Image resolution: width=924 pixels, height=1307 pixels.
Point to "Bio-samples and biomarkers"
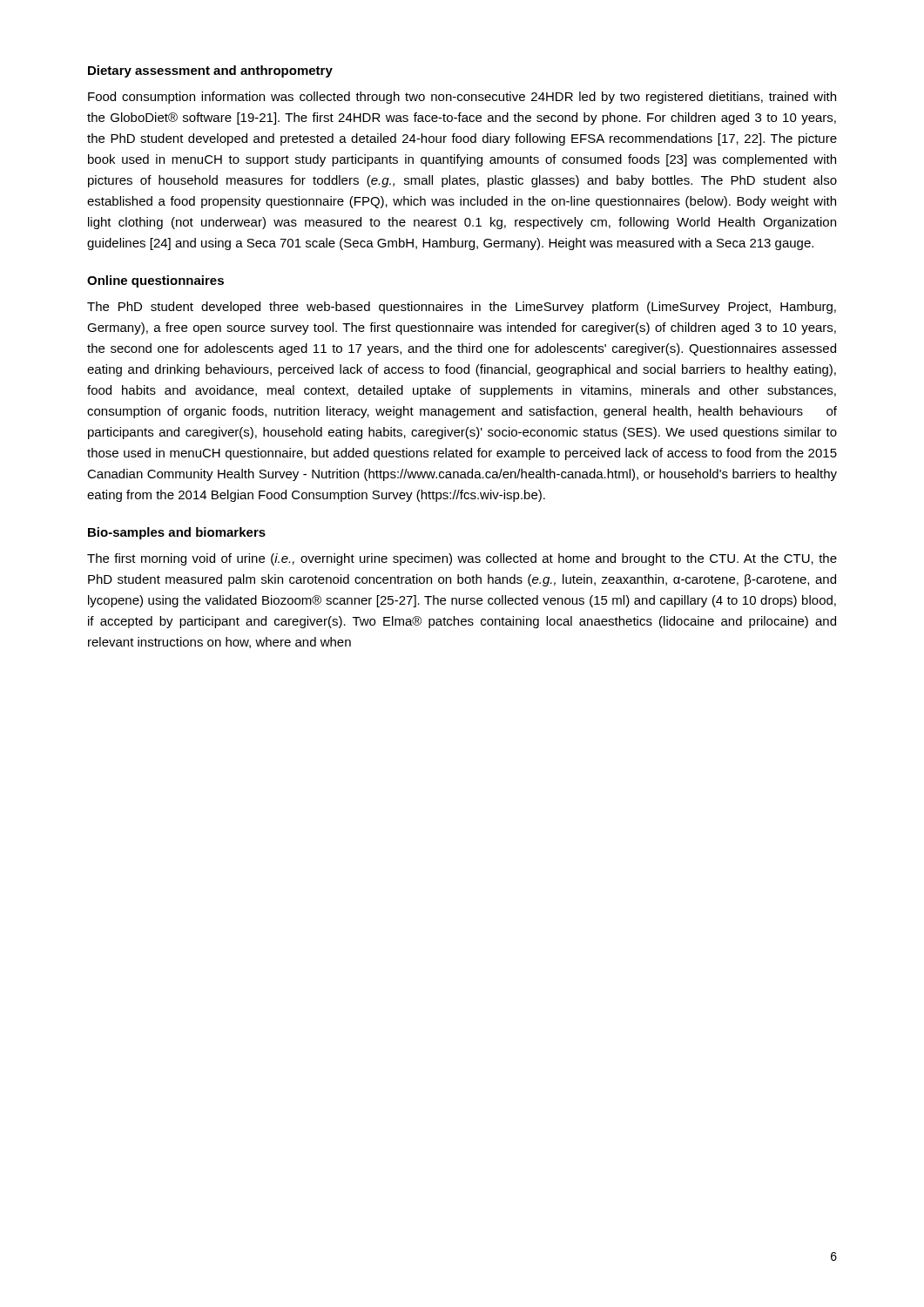[176, 532]
